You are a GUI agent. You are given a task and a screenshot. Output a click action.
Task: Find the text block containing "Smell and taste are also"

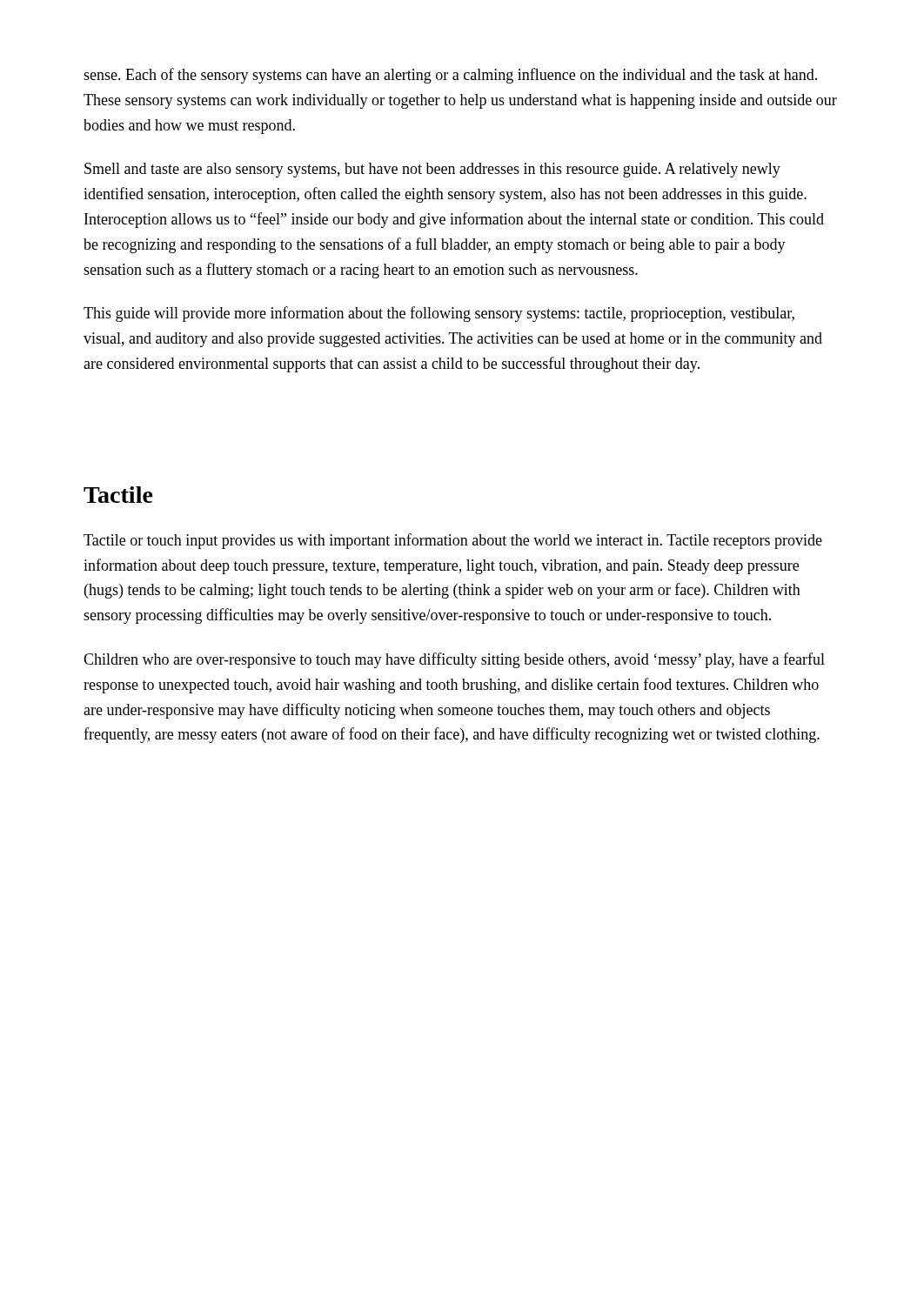(454, 219)
